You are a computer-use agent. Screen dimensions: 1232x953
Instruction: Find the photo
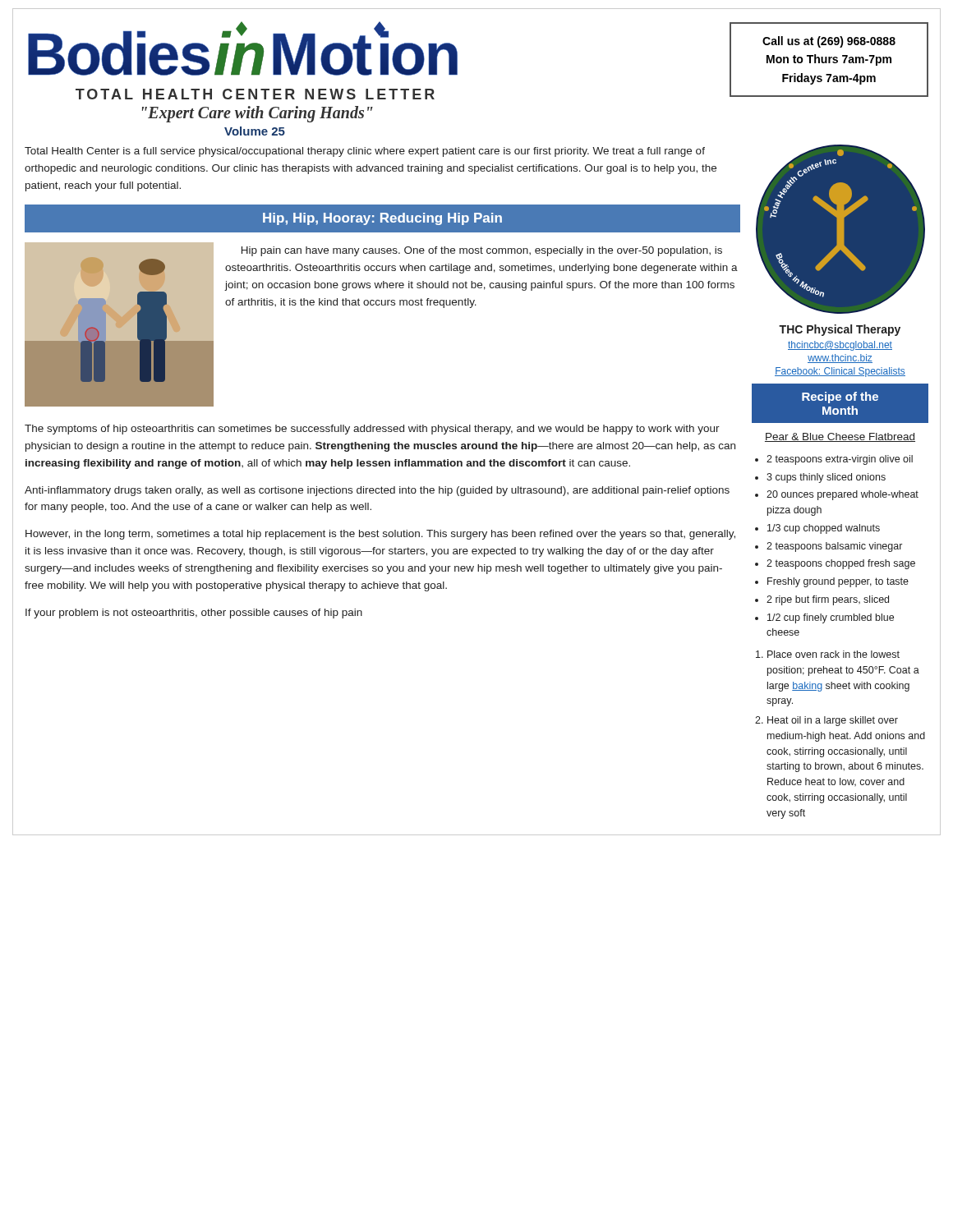(119, 325)
